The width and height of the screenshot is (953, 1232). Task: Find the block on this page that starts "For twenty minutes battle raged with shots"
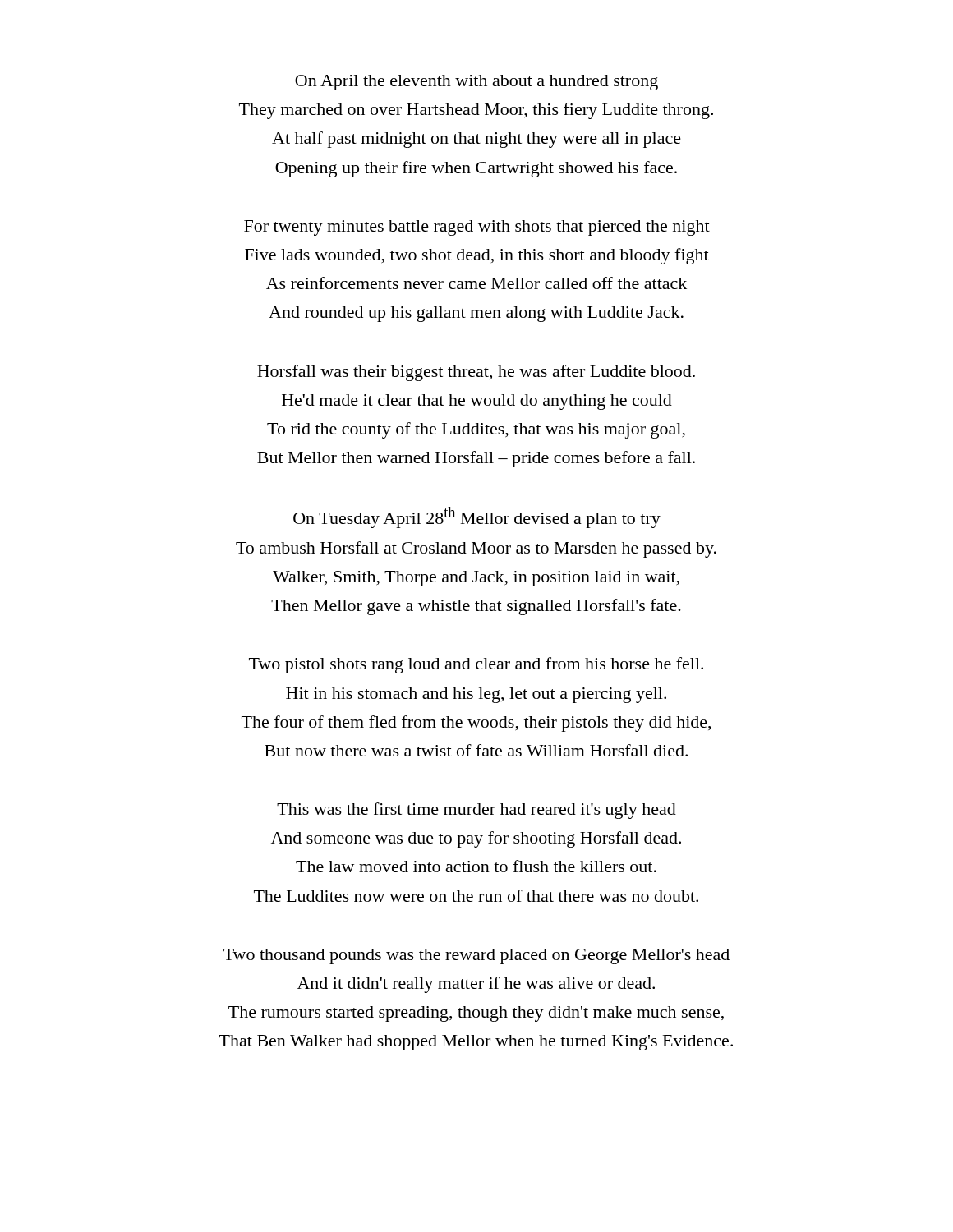point(476,269)
